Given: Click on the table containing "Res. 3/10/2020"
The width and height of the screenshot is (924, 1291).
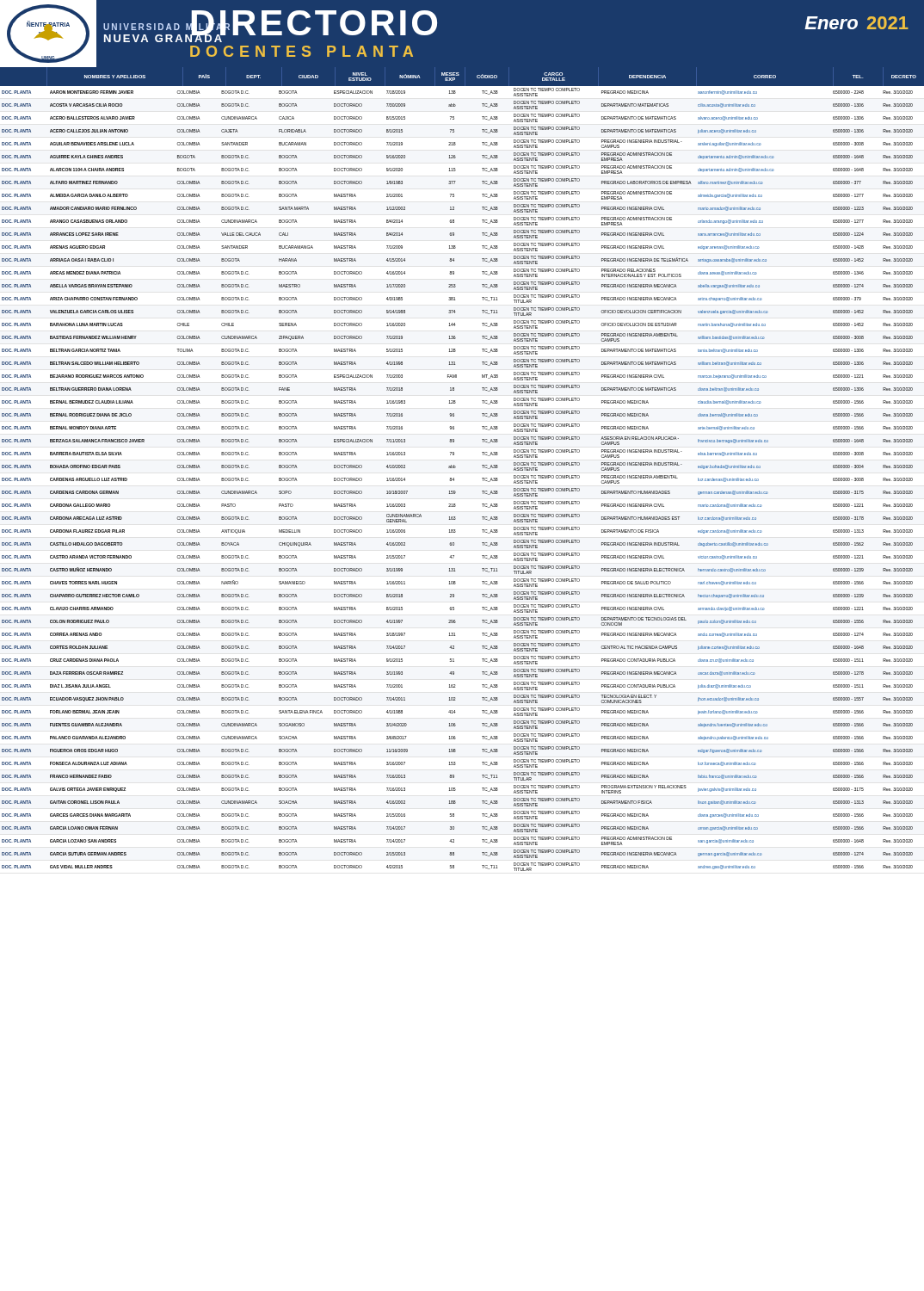Looking at the screenshot, I should [x=462, y=480].
